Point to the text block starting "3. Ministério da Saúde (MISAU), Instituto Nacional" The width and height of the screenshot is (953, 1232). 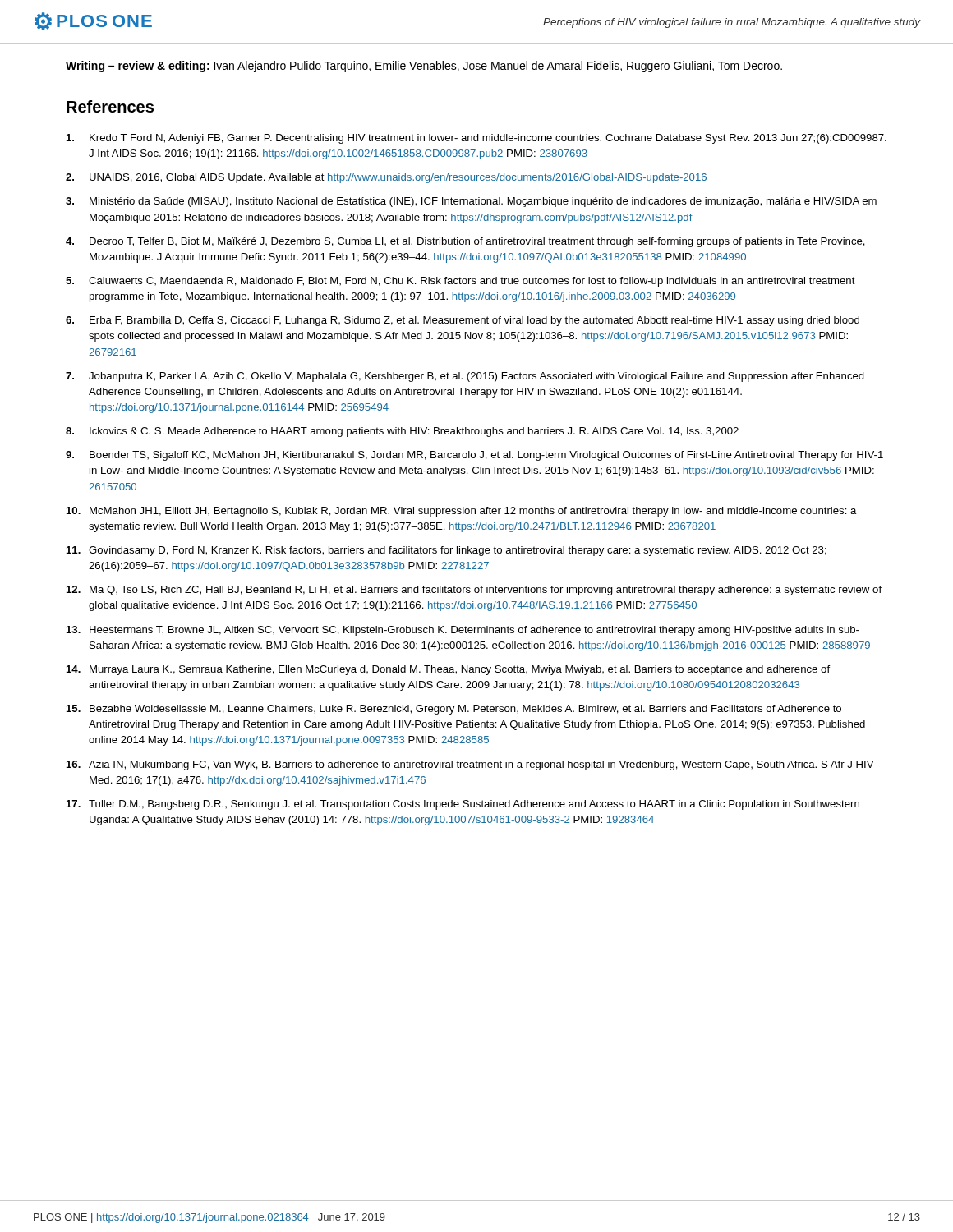[476, 209]
